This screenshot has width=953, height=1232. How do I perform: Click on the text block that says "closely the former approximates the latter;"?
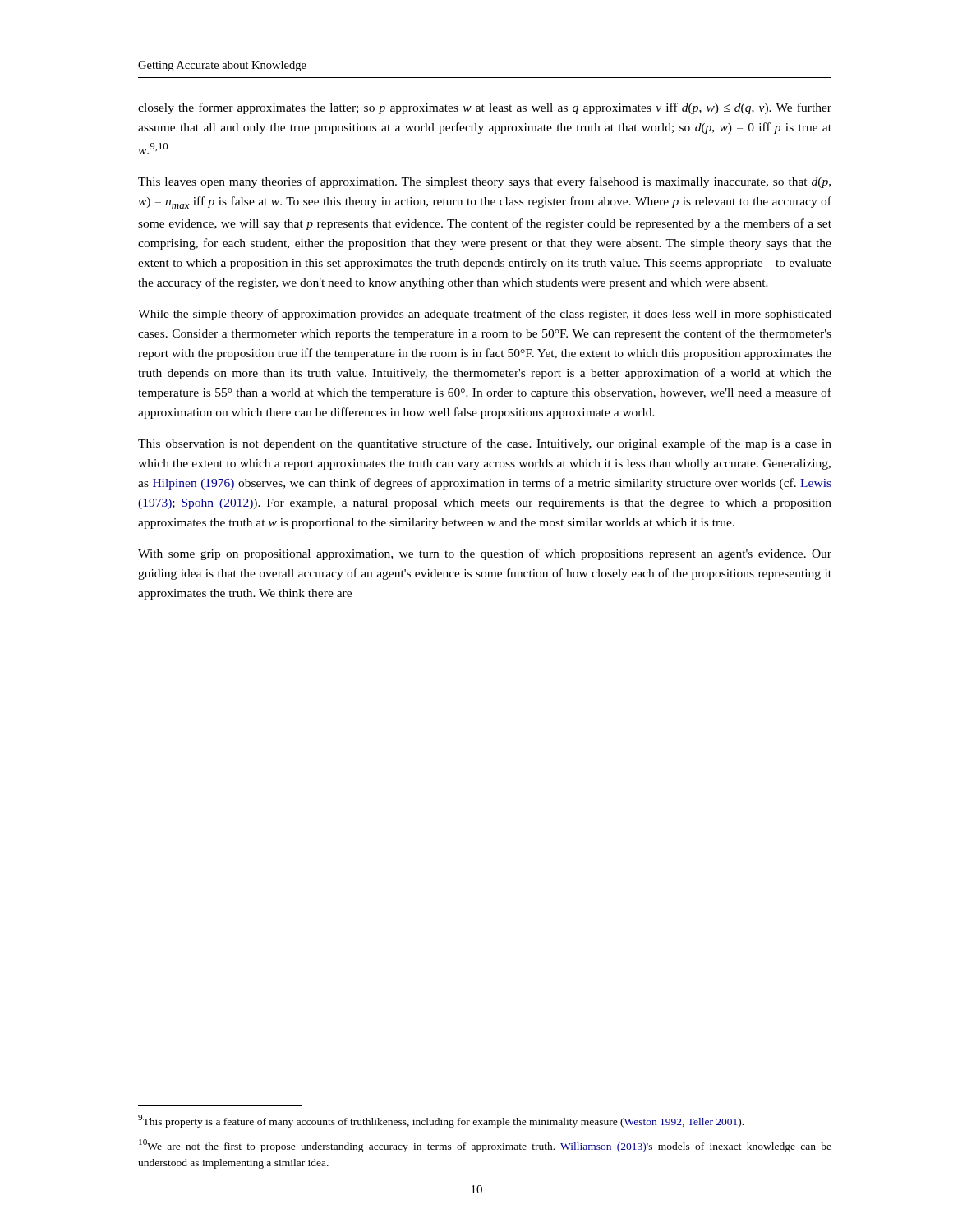(485, 129)
